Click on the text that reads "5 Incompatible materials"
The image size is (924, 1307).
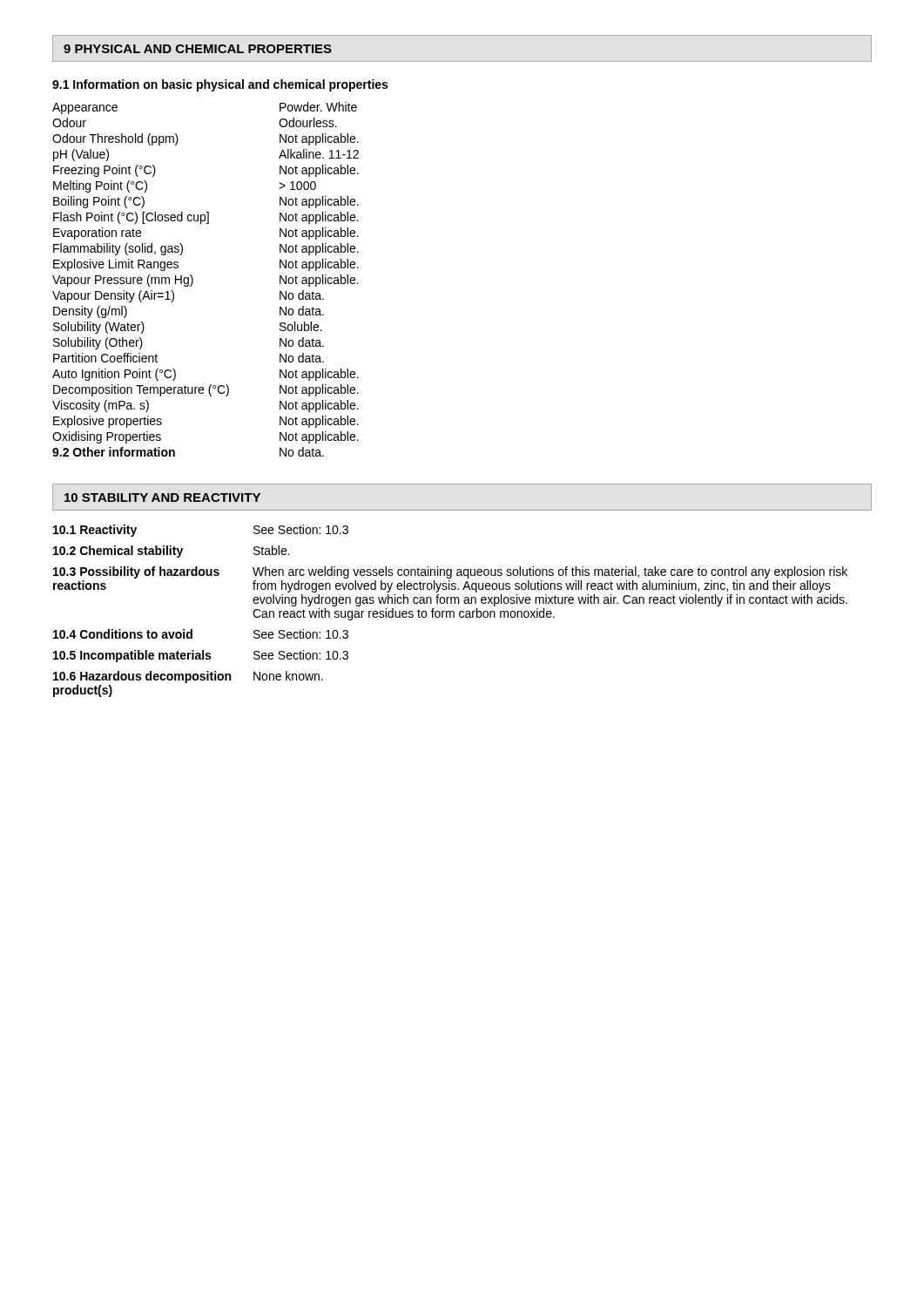point(132,655)
